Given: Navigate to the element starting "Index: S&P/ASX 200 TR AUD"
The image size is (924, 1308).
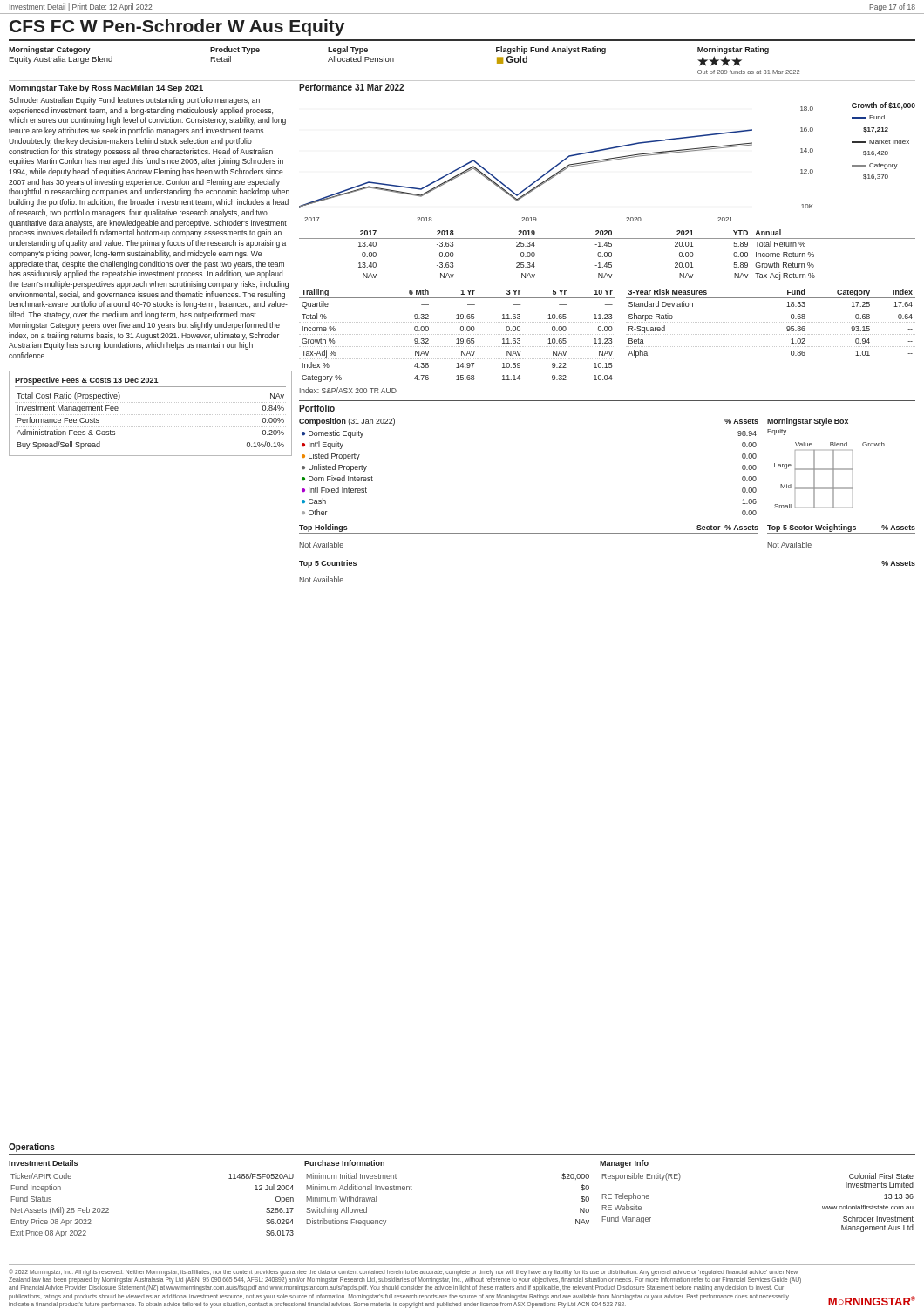Looking at the screenshot, I should tap(348, 391).
